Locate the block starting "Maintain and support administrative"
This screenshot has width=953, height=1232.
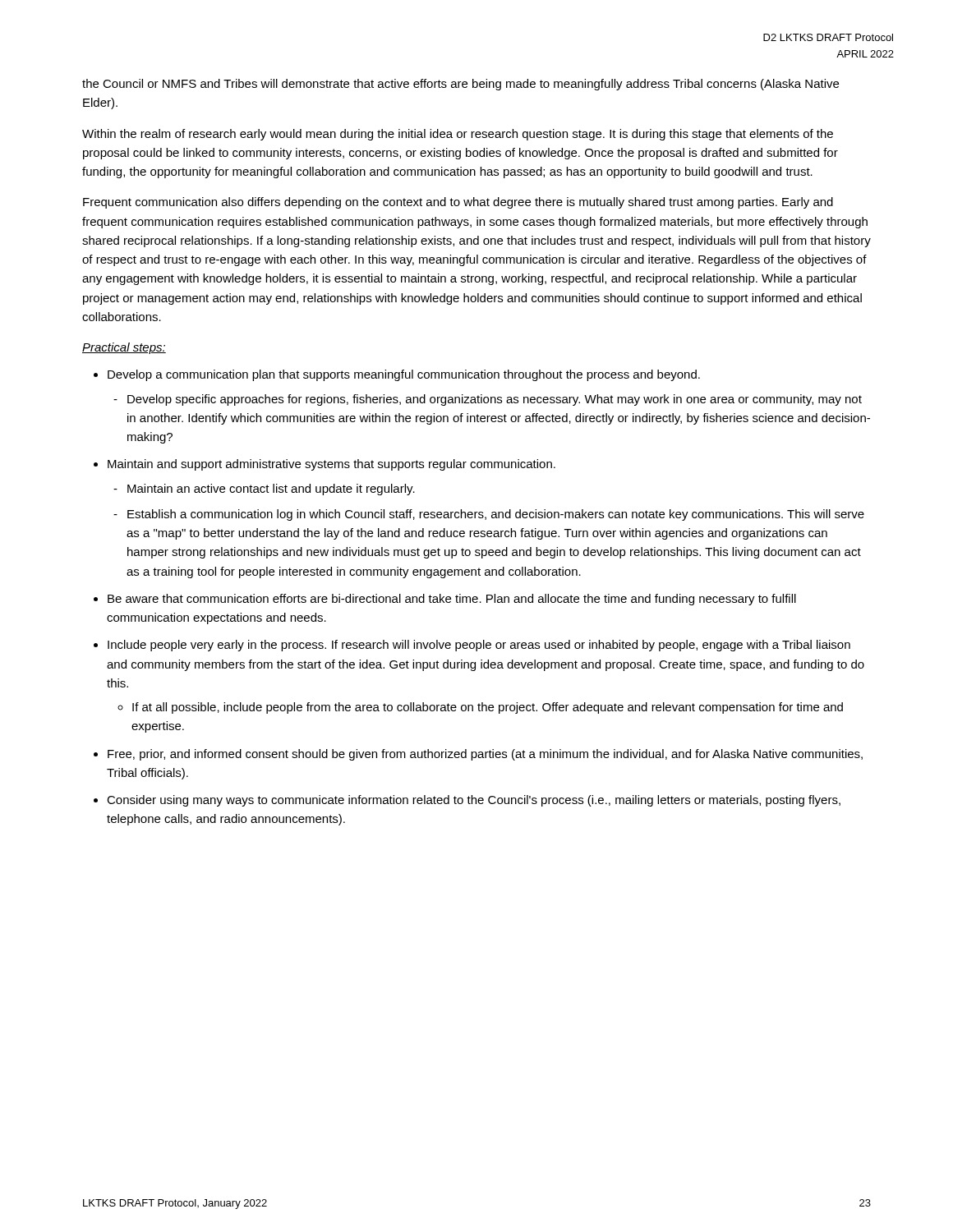pos(489,519)
